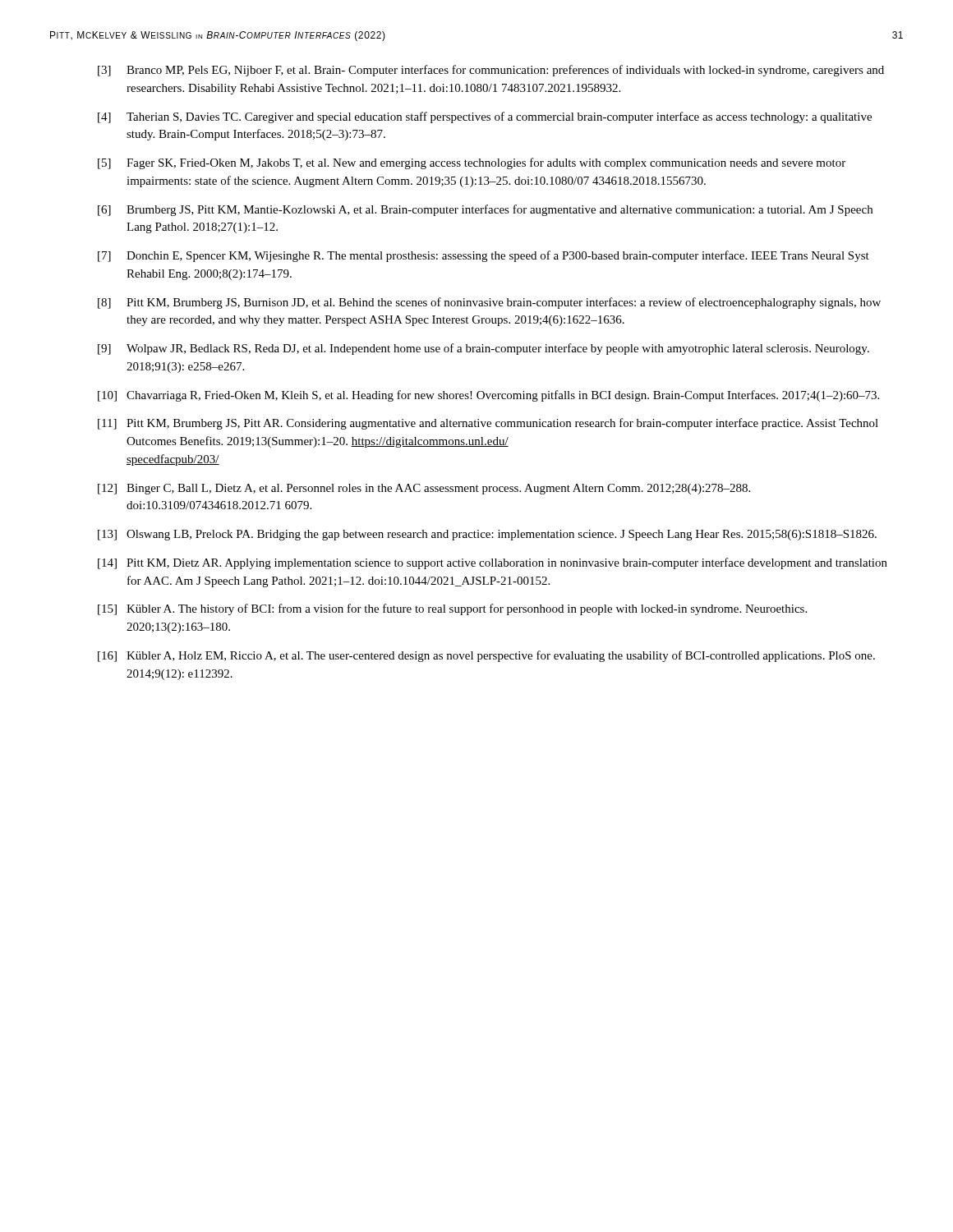This screenshot has width=953, height=1232.
Task: Where is the passage that starts "[7] Donchin E, Spencer KM,"?
Action: tap(492, 265)
